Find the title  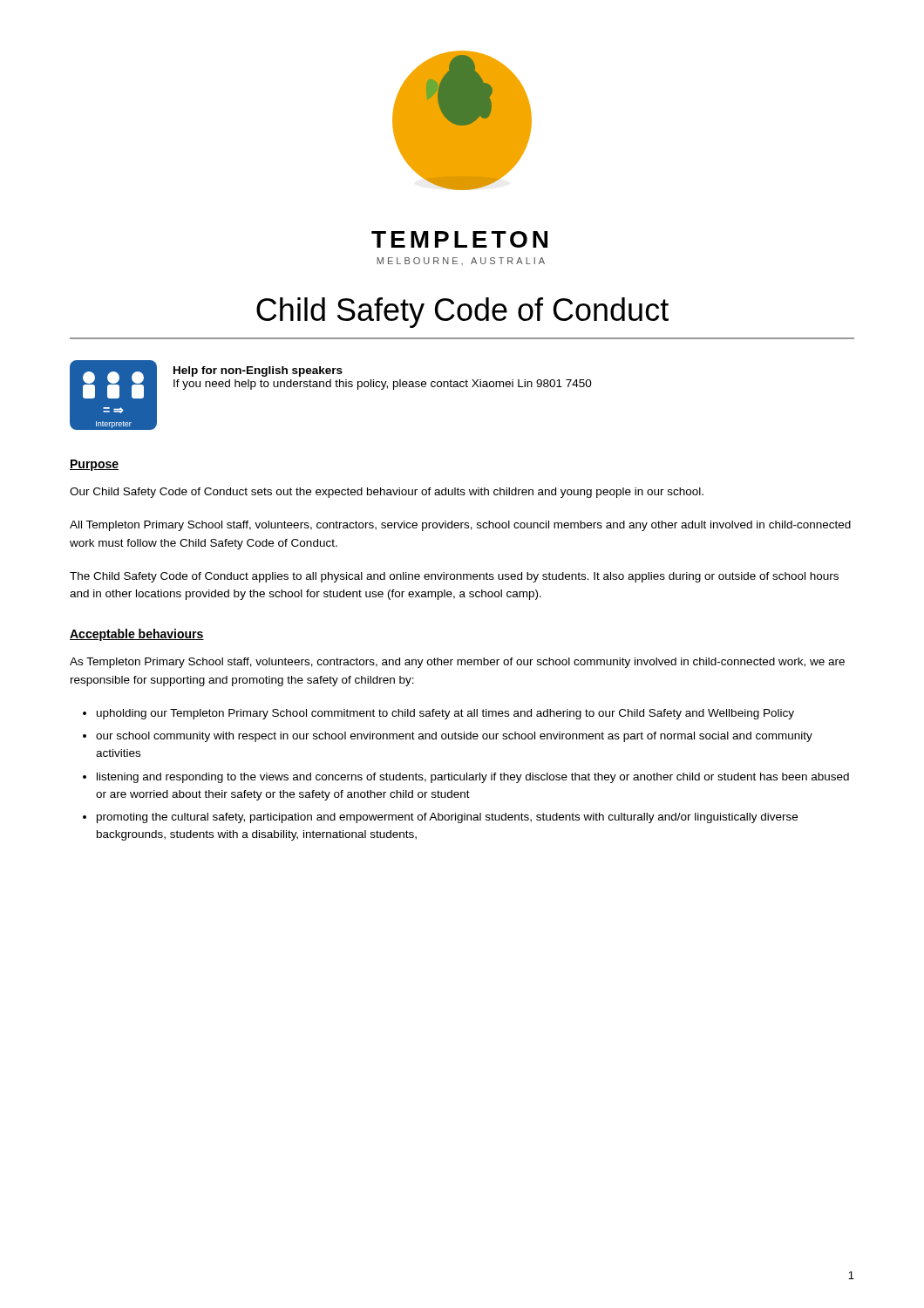(462, 310)
